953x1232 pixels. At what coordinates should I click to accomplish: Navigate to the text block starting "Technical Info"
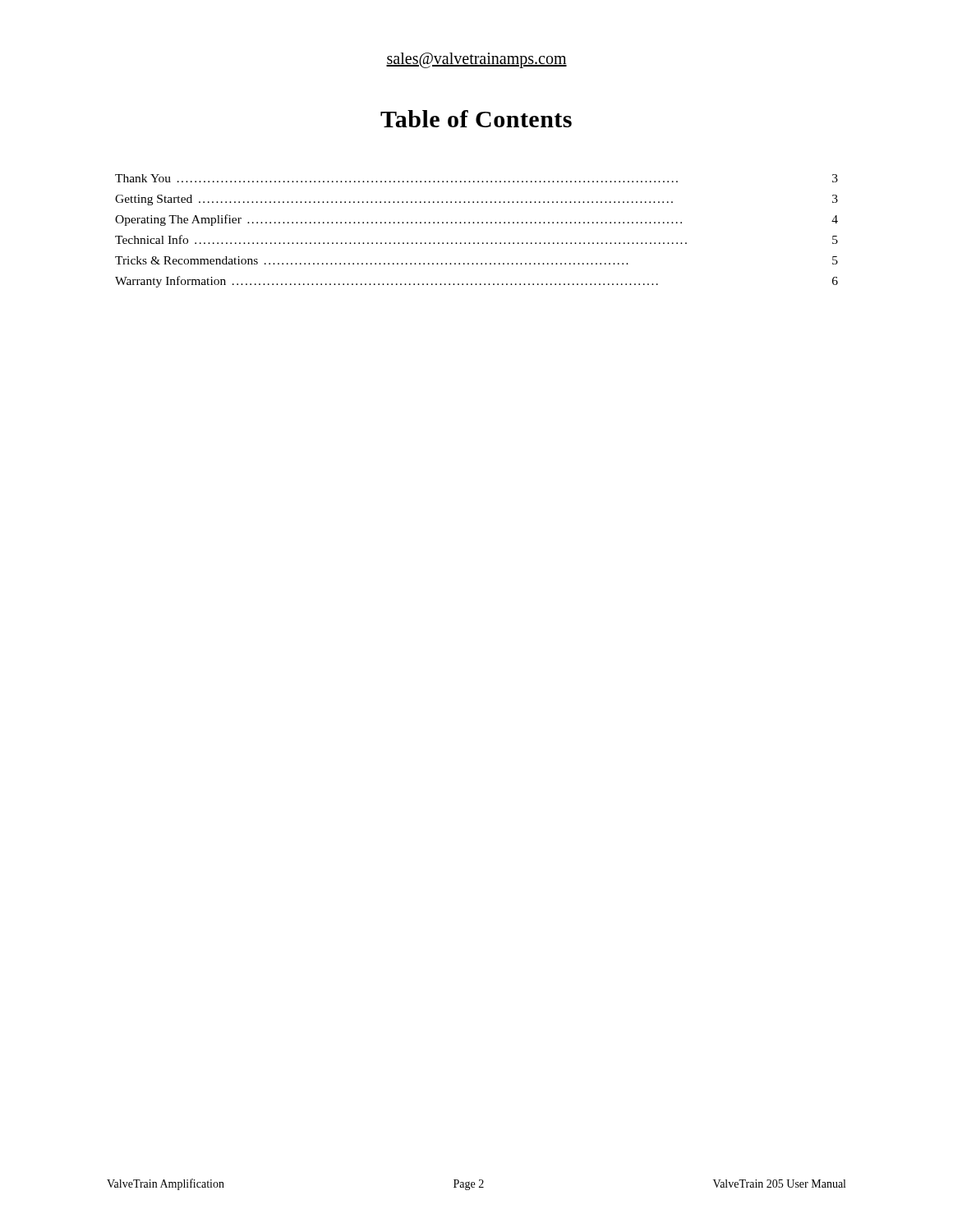click(476, 240)
